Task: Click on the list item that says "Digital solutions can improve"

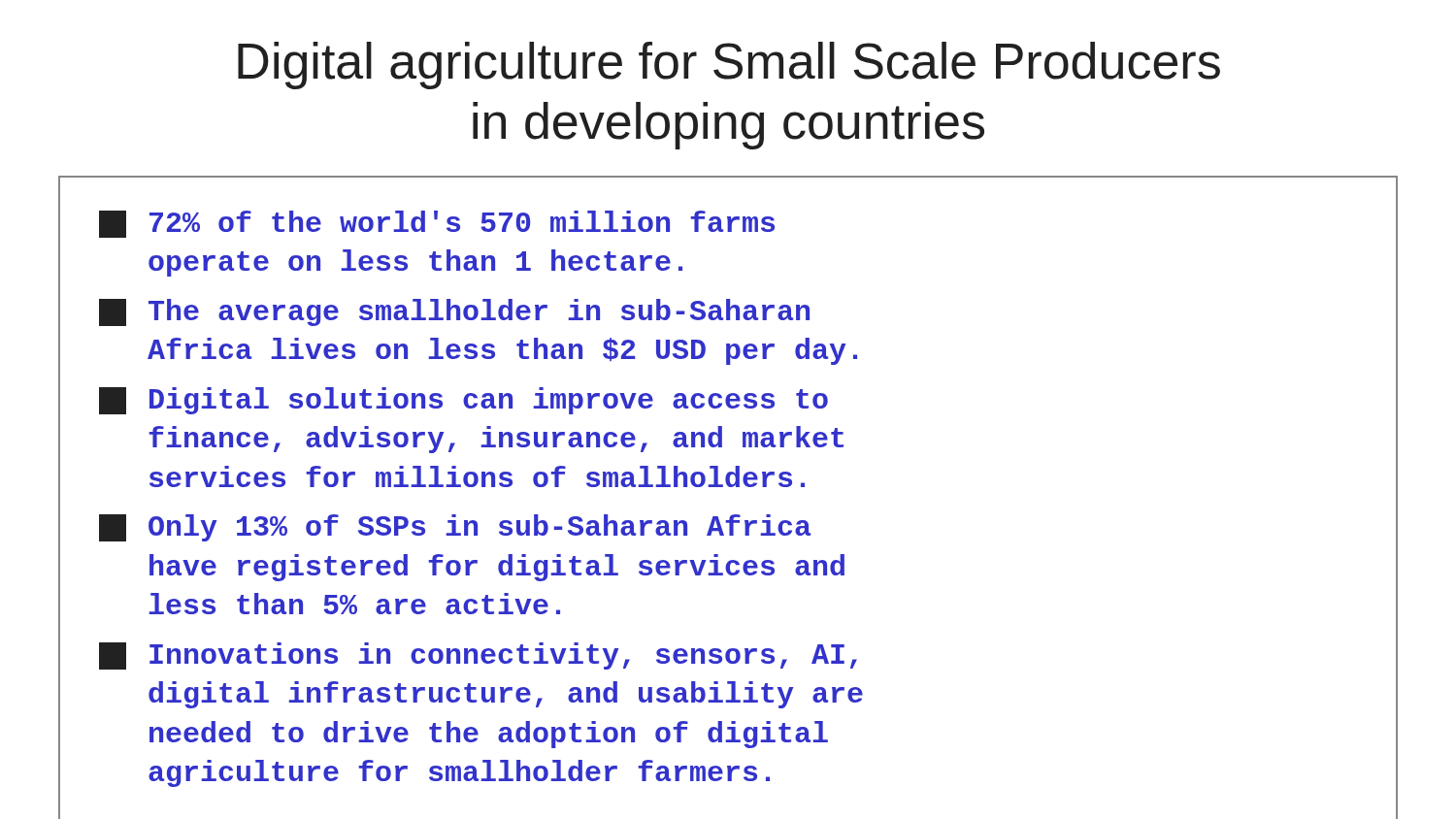Action: (473, 440)
